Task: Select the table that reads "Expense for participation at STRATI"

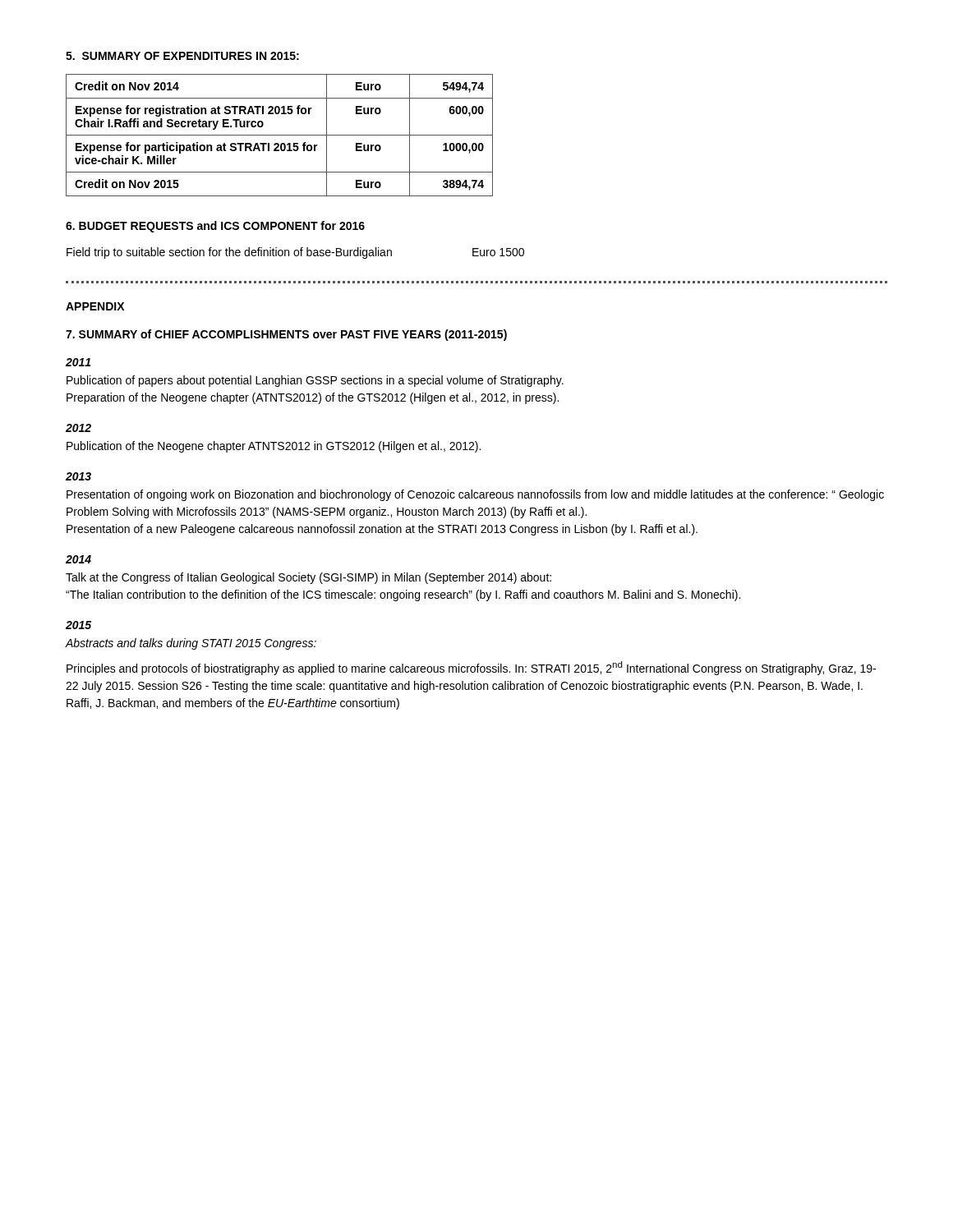Action: (x=476, y=135)
